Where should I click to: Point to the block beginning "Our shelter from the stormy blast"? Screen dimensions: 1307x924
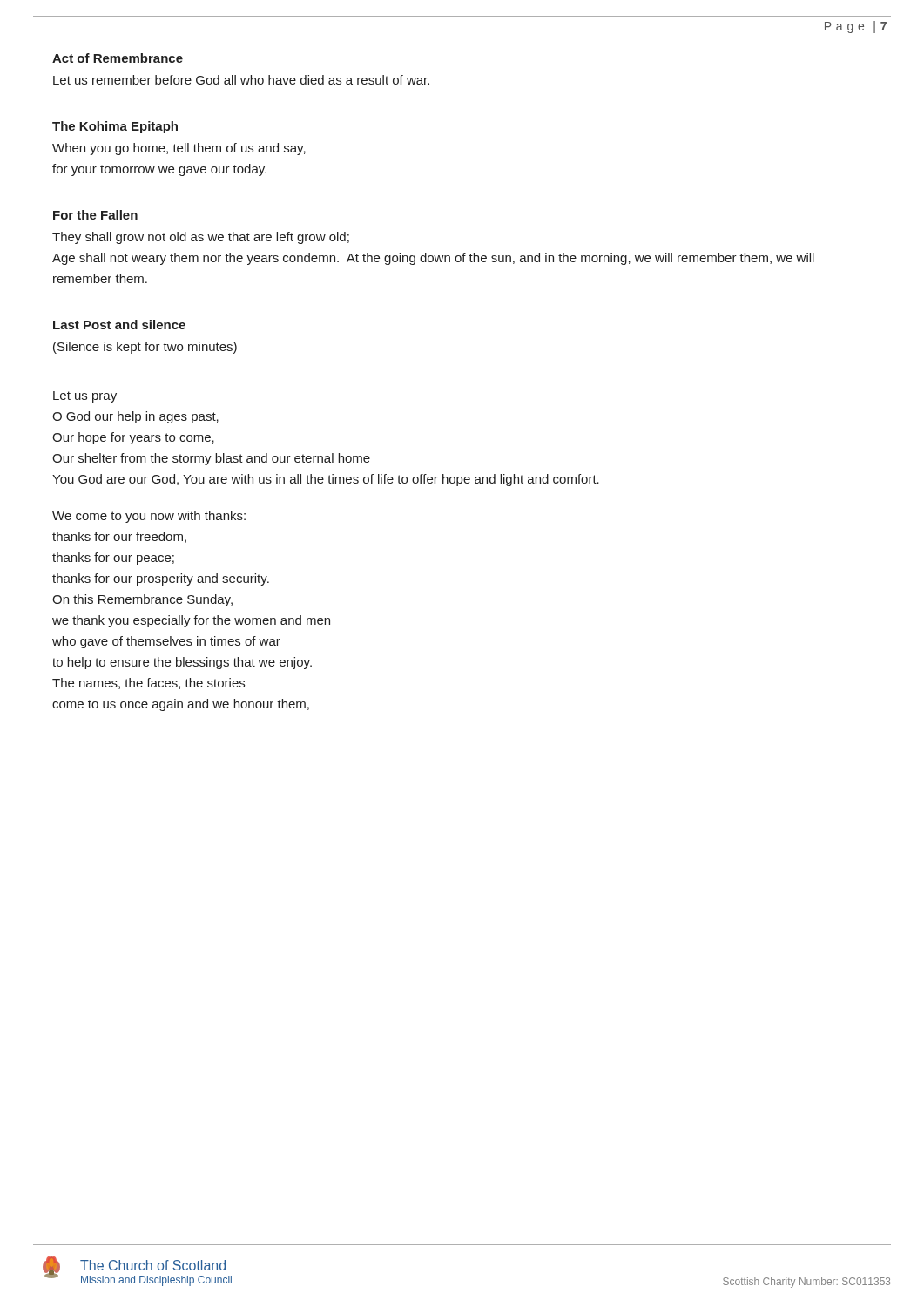click(x=211, y=458)
